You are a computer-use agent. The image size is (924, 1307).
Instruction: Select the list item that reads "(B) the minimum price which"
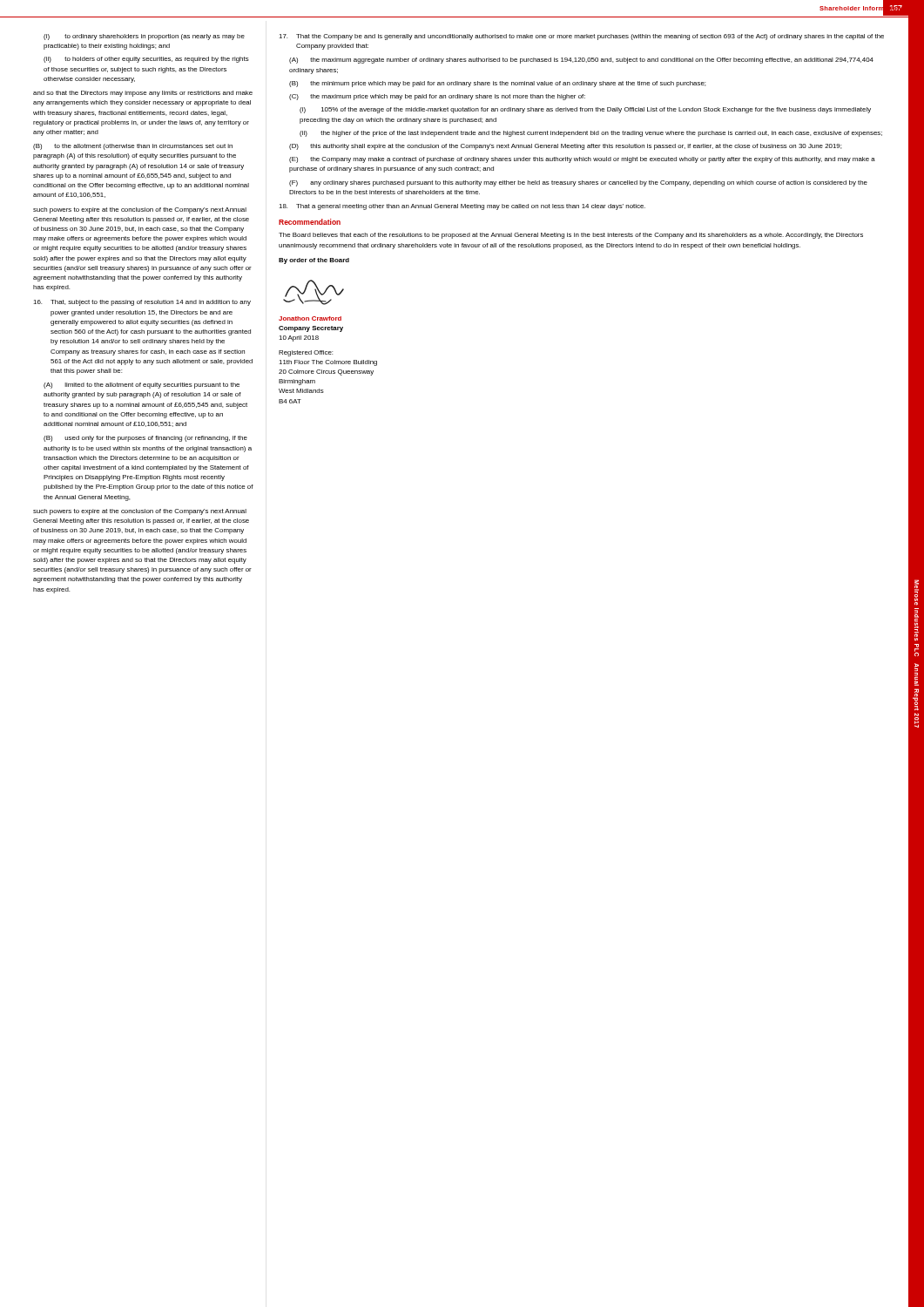pos(498,83)
